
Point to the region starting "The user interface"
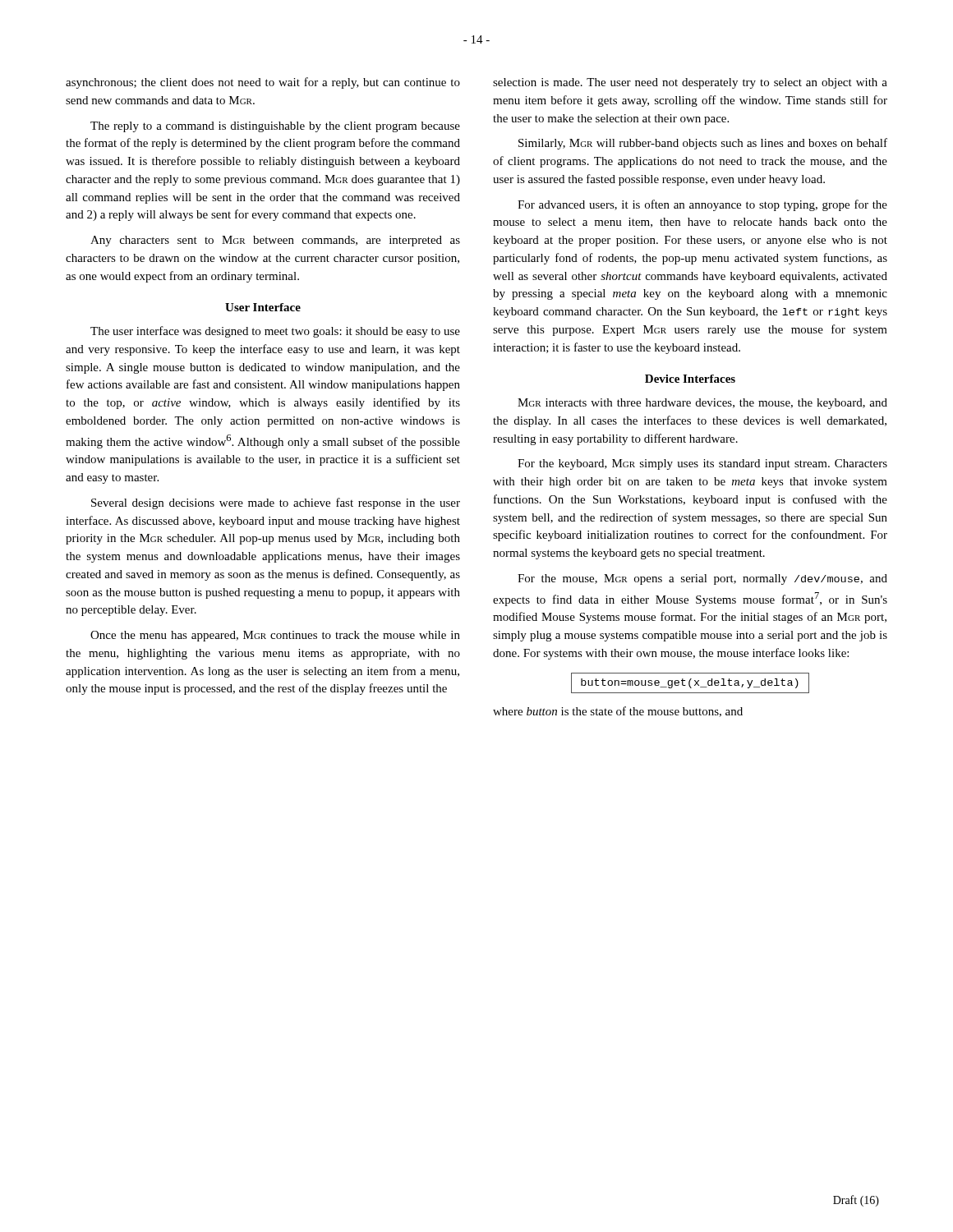point(263,510)
